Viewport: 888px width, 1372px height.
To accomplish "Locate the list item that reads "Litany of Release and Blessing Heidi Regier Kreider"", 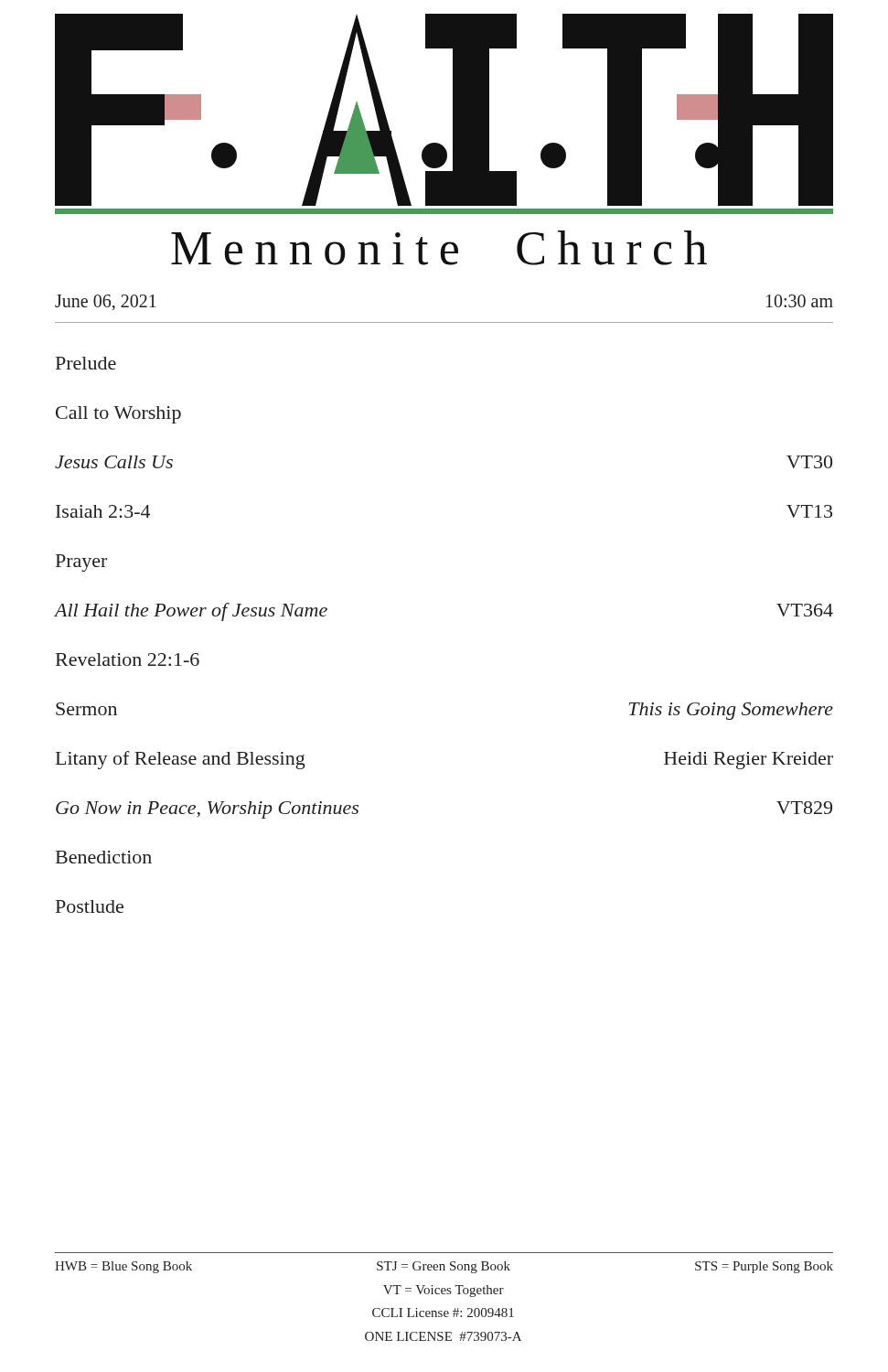I will click(178, 760).
